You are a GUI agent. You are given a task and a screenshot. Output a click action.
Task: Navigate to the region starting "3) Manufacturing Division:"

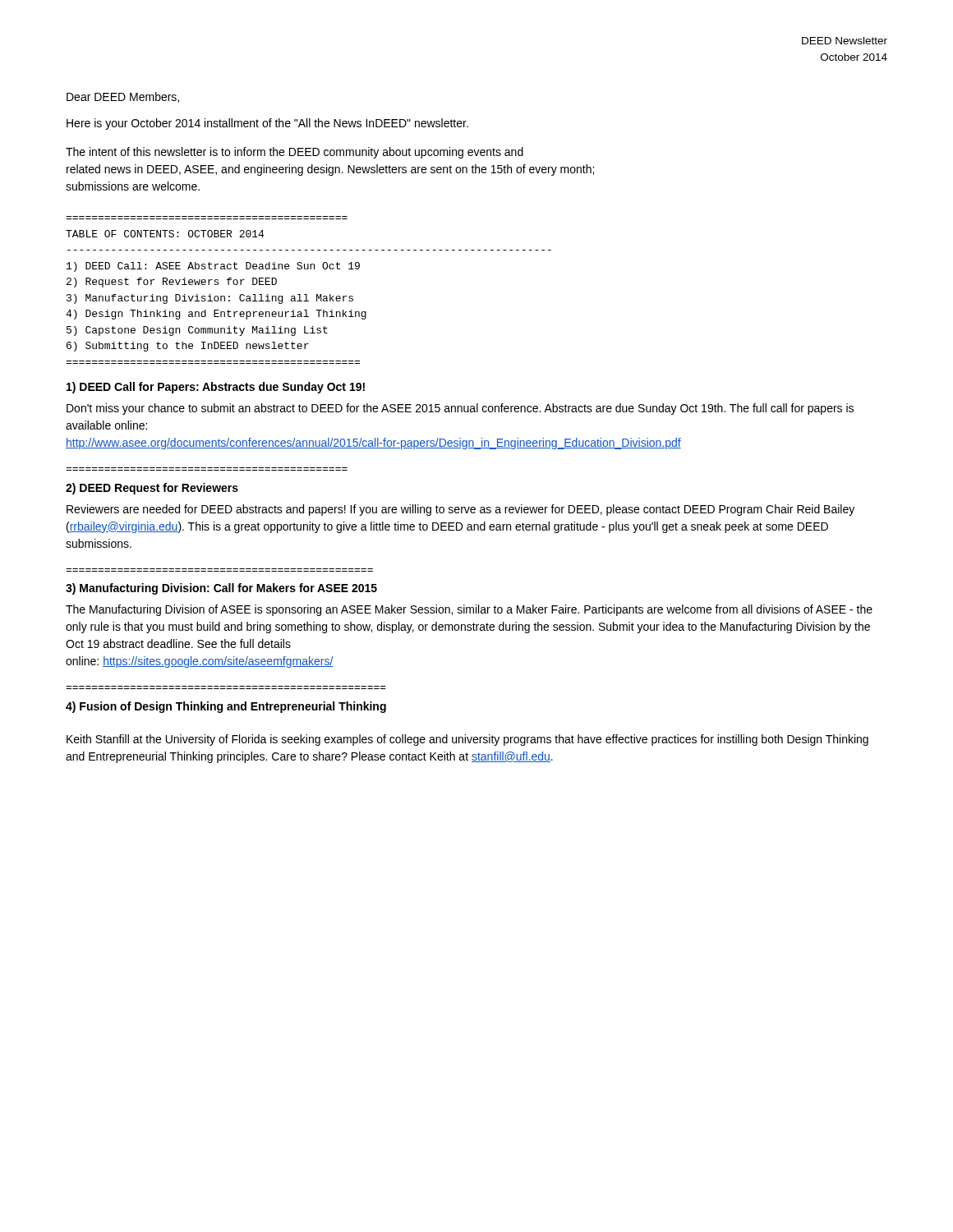click(x=221, y=588)
